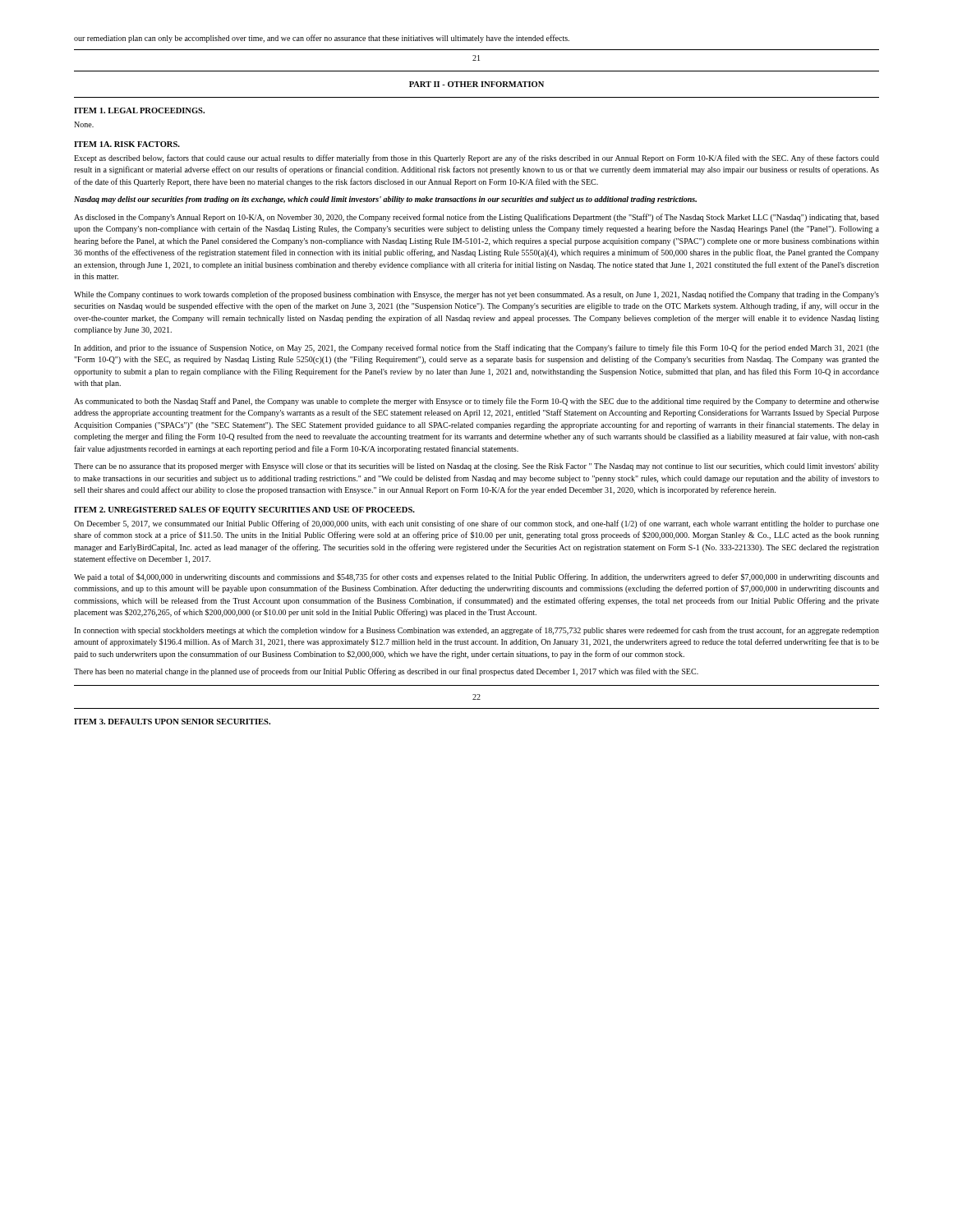The height and width of the screenshot is (1232, 953).
Task: Find the text starting "In connection with special stockholders meetings at"
Action: [x=476, y=642]
